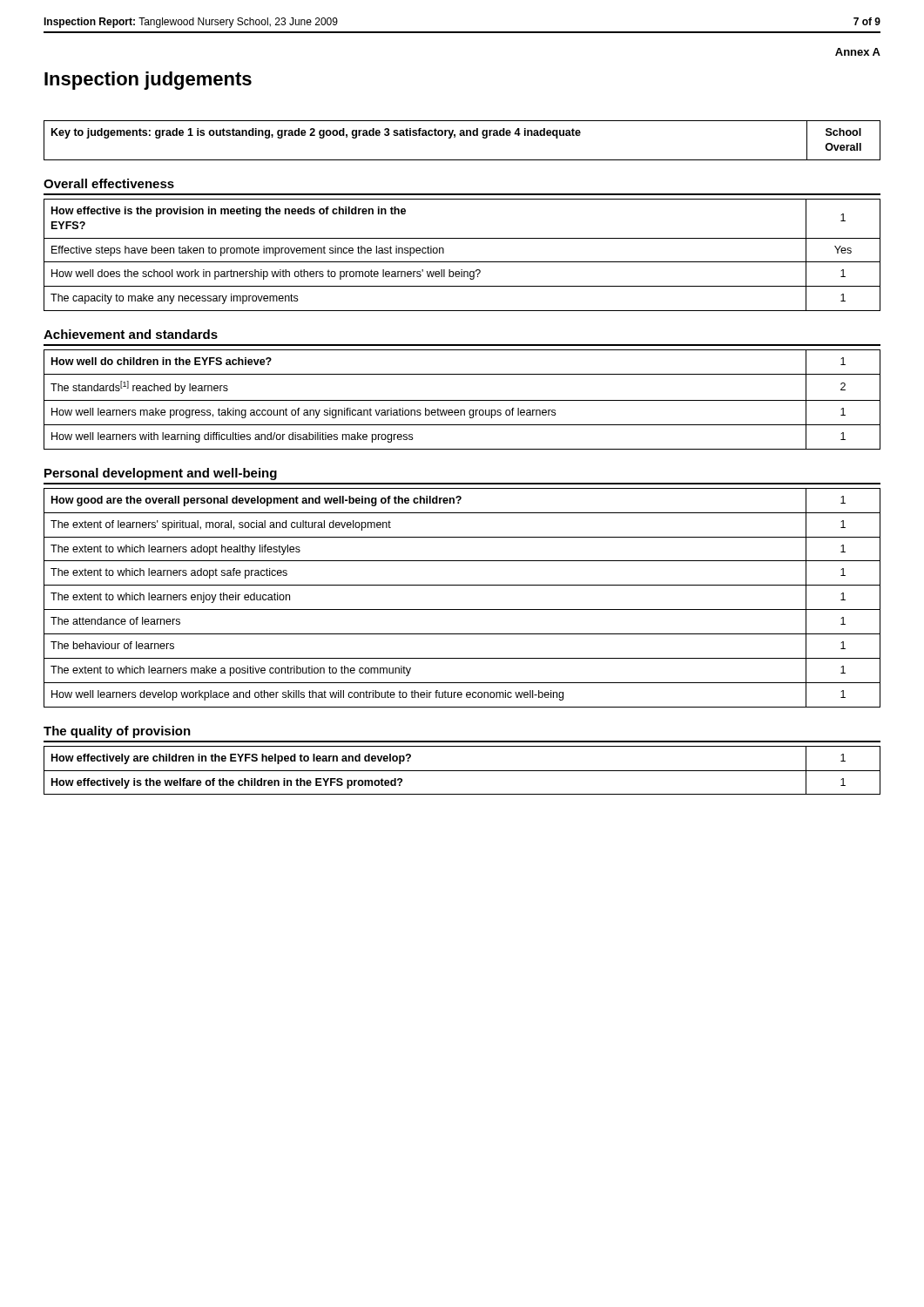The height and width of the screenshot is (1307, 924).
Task: Locate the table with the text "The standards [1] reached by"
Action: pos(462,399)
